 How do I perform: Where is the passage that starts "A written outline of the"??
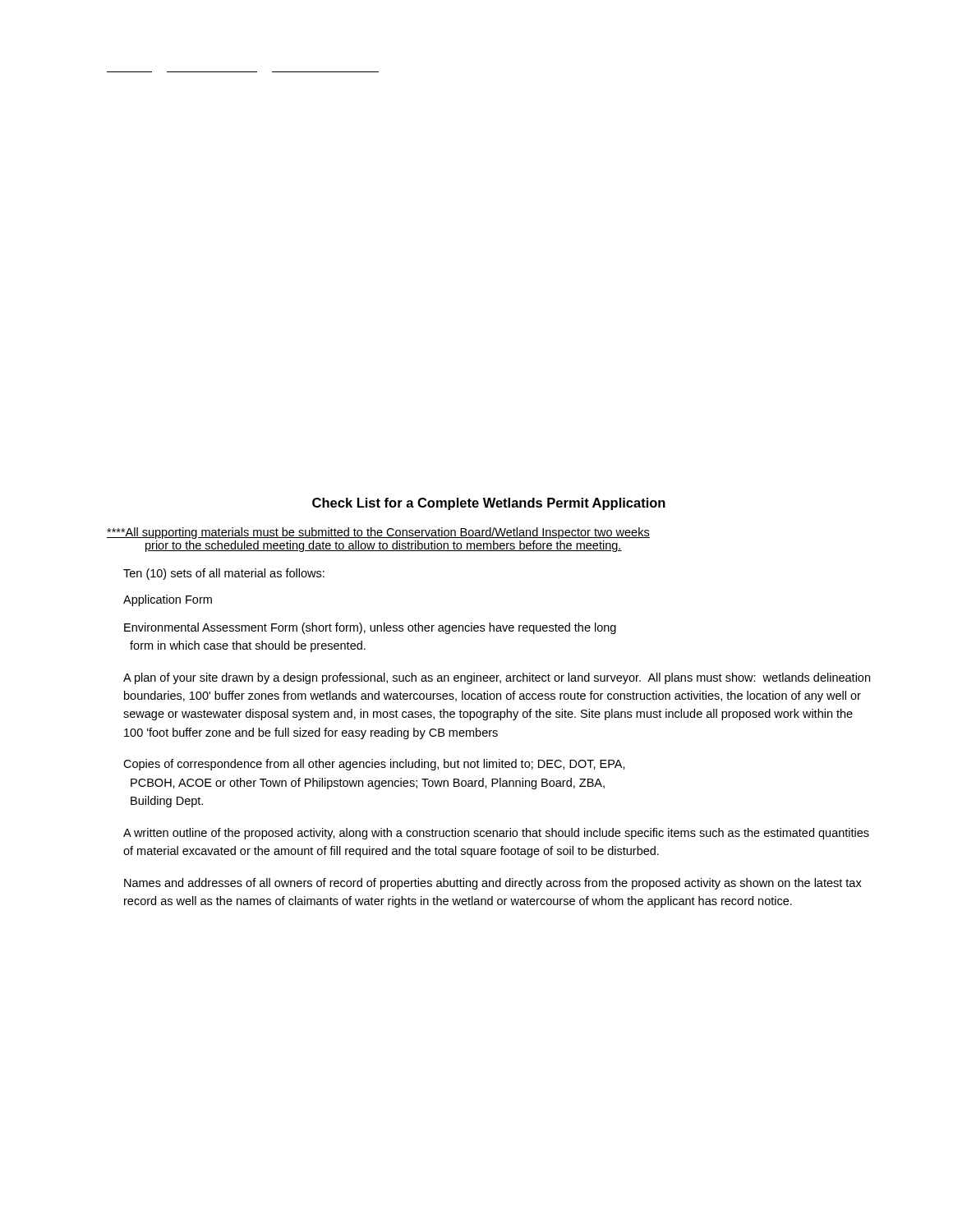click(x=496, y=842)
